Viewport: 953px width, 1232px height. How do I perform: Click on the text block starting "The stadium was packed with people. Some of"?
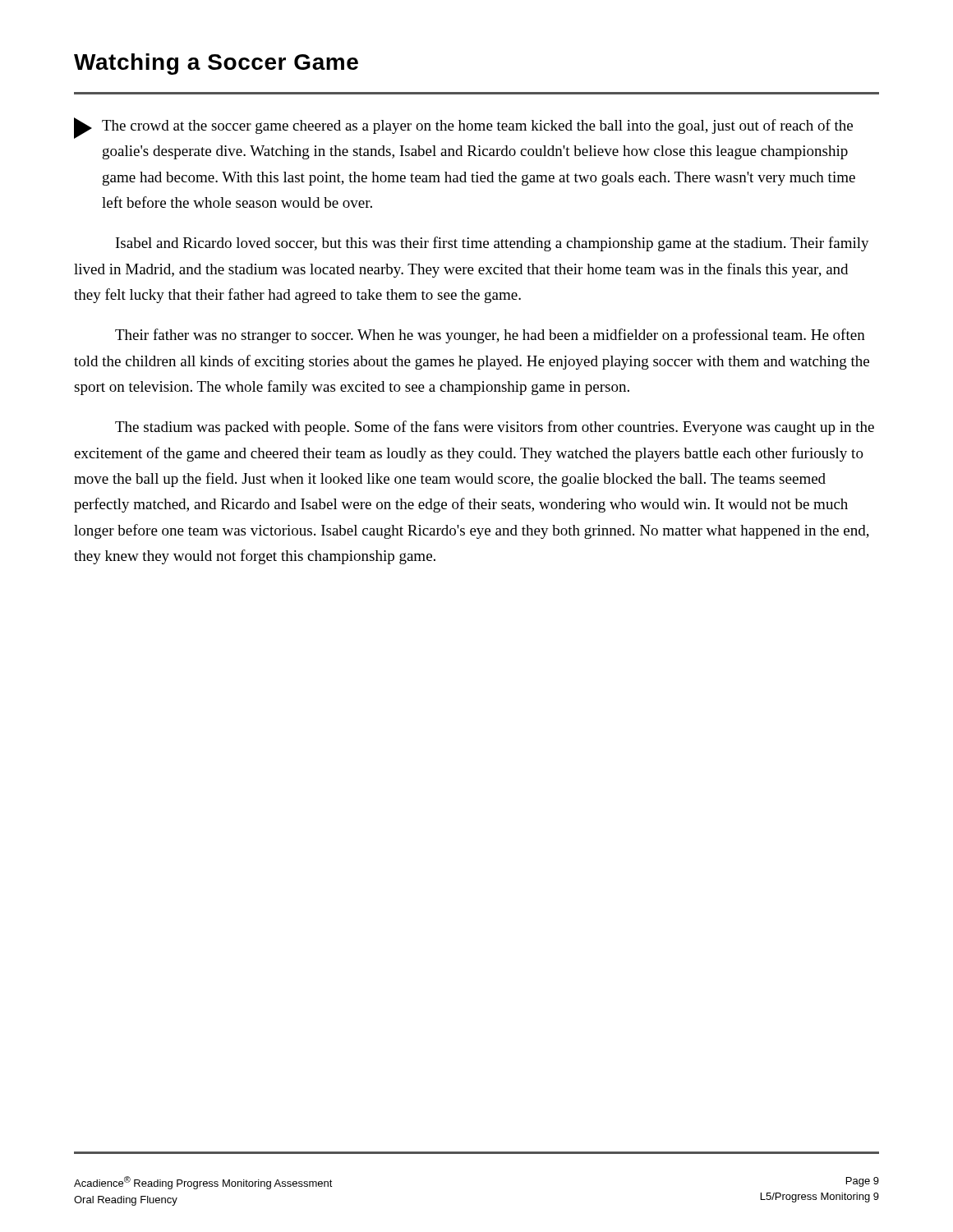click(474, 491)
